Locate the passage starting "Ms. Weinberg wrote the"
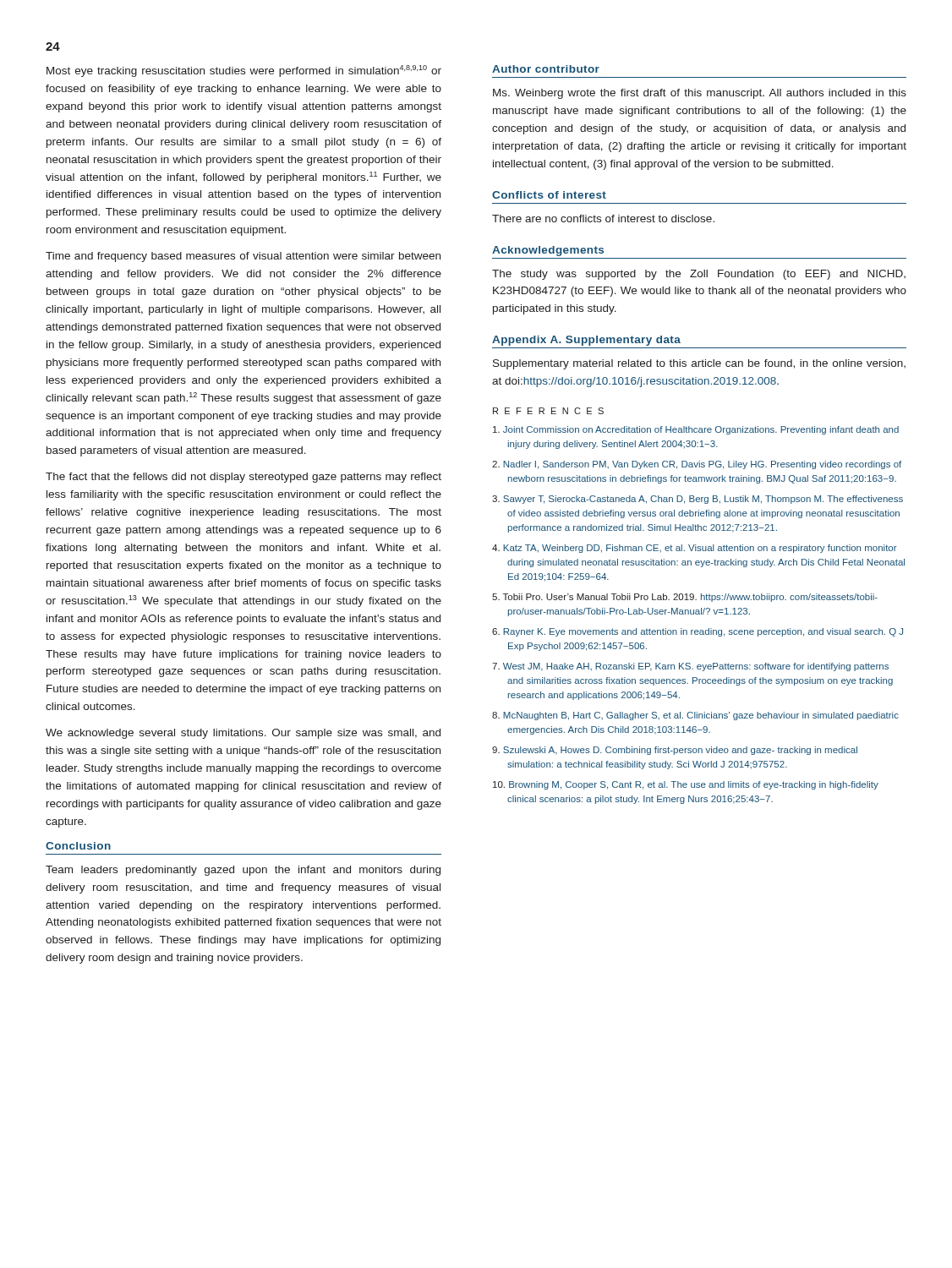952x1268 pixels. click(699, 129)
